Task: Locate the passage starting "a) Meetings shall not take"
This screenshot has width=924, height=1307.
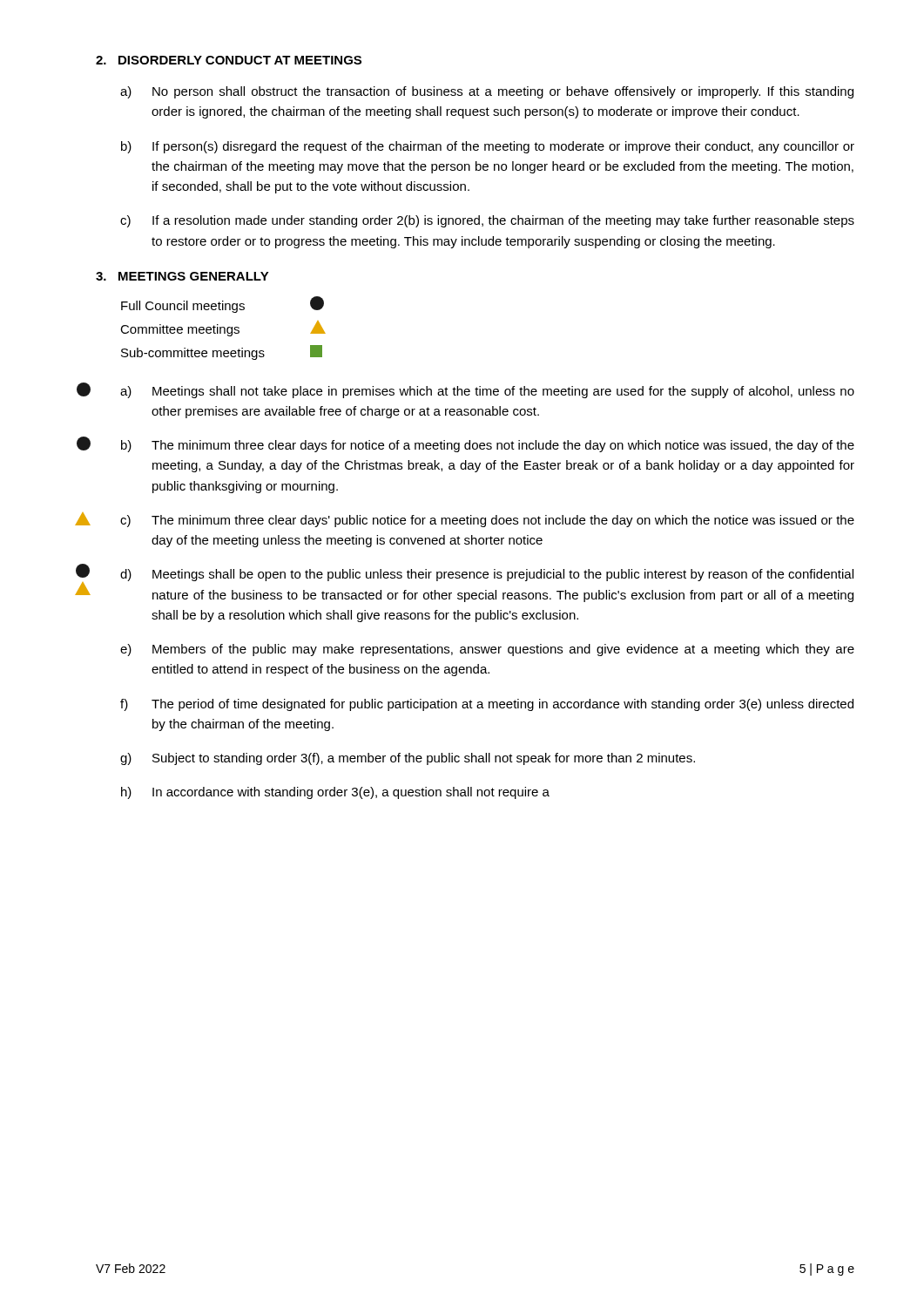Action: click(487, 401)
